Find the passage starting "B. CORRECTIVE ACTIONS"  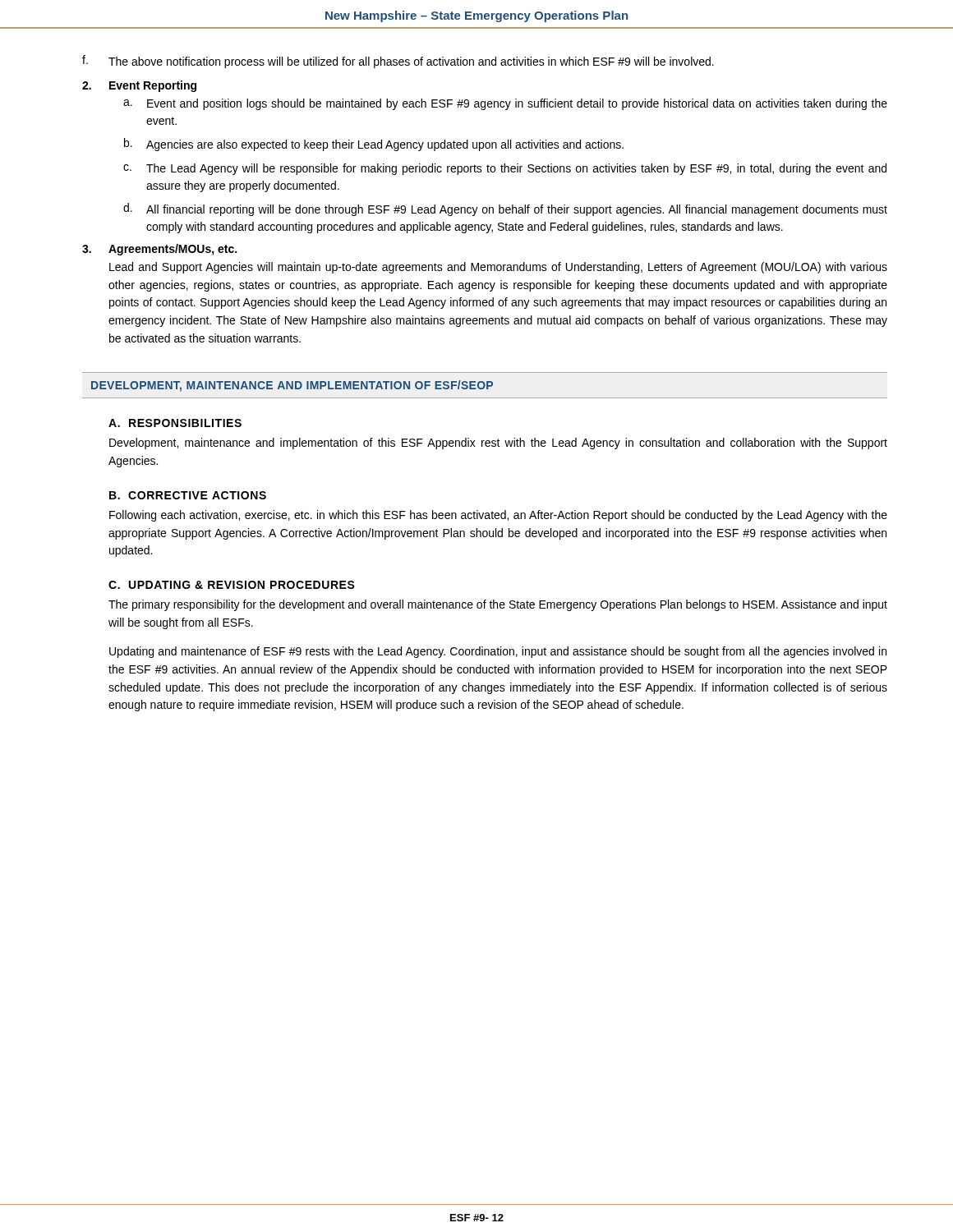(x=188, y=495)
